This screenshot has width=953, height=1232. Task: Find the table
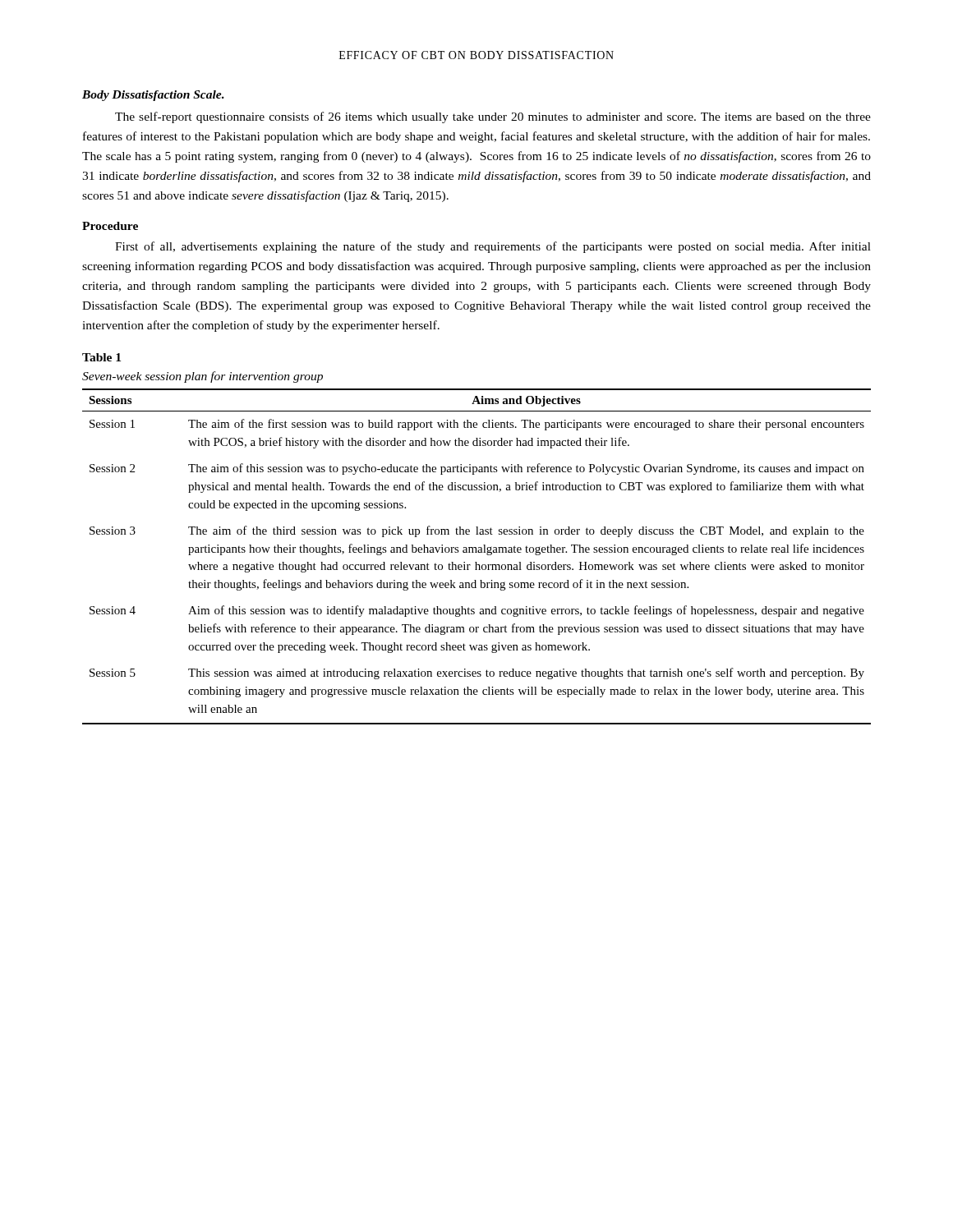[476, 556]
